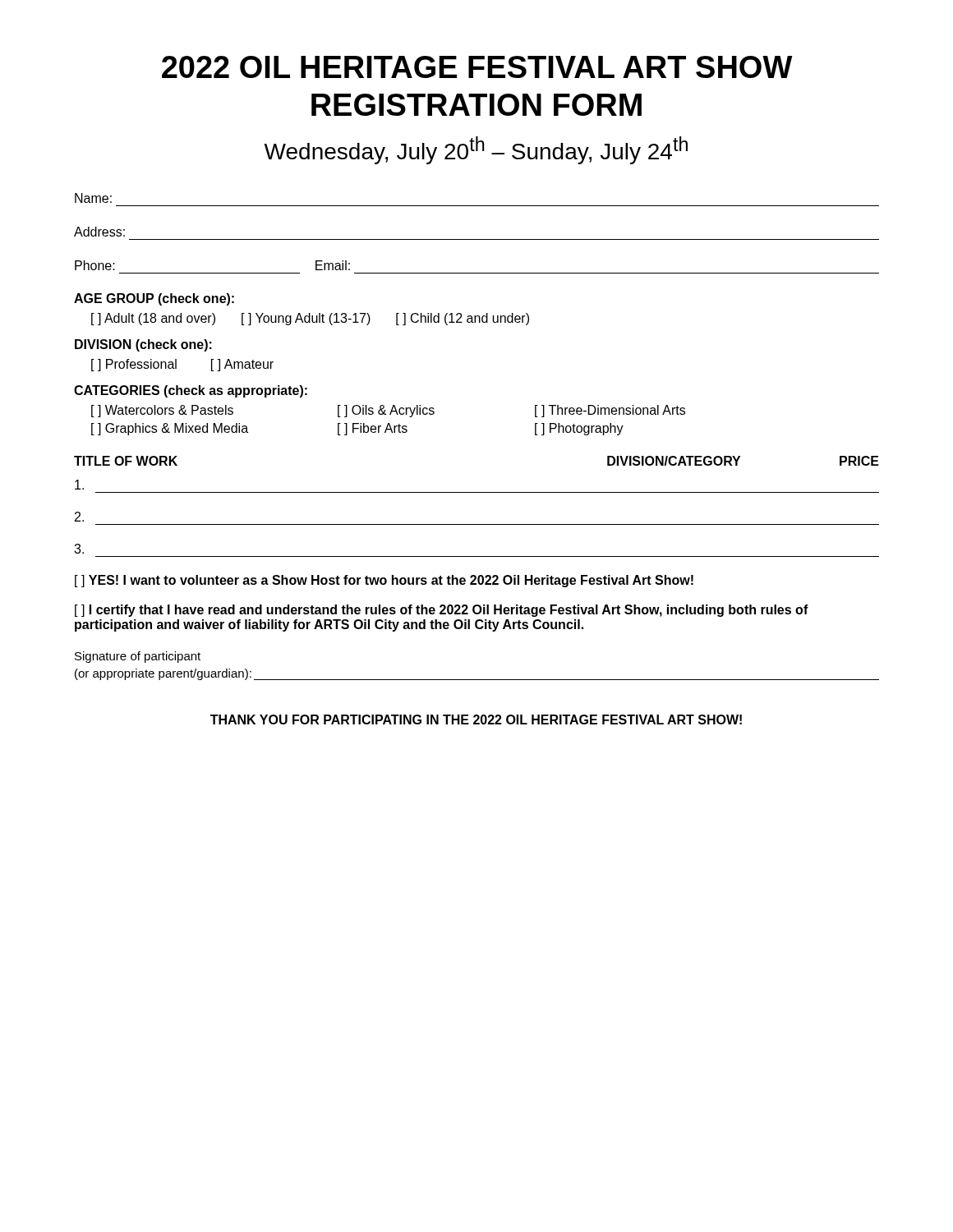Navigate to the text block starting "Phone: Email:"
This screenshot has width=953, height=1232.
(476, 266)
